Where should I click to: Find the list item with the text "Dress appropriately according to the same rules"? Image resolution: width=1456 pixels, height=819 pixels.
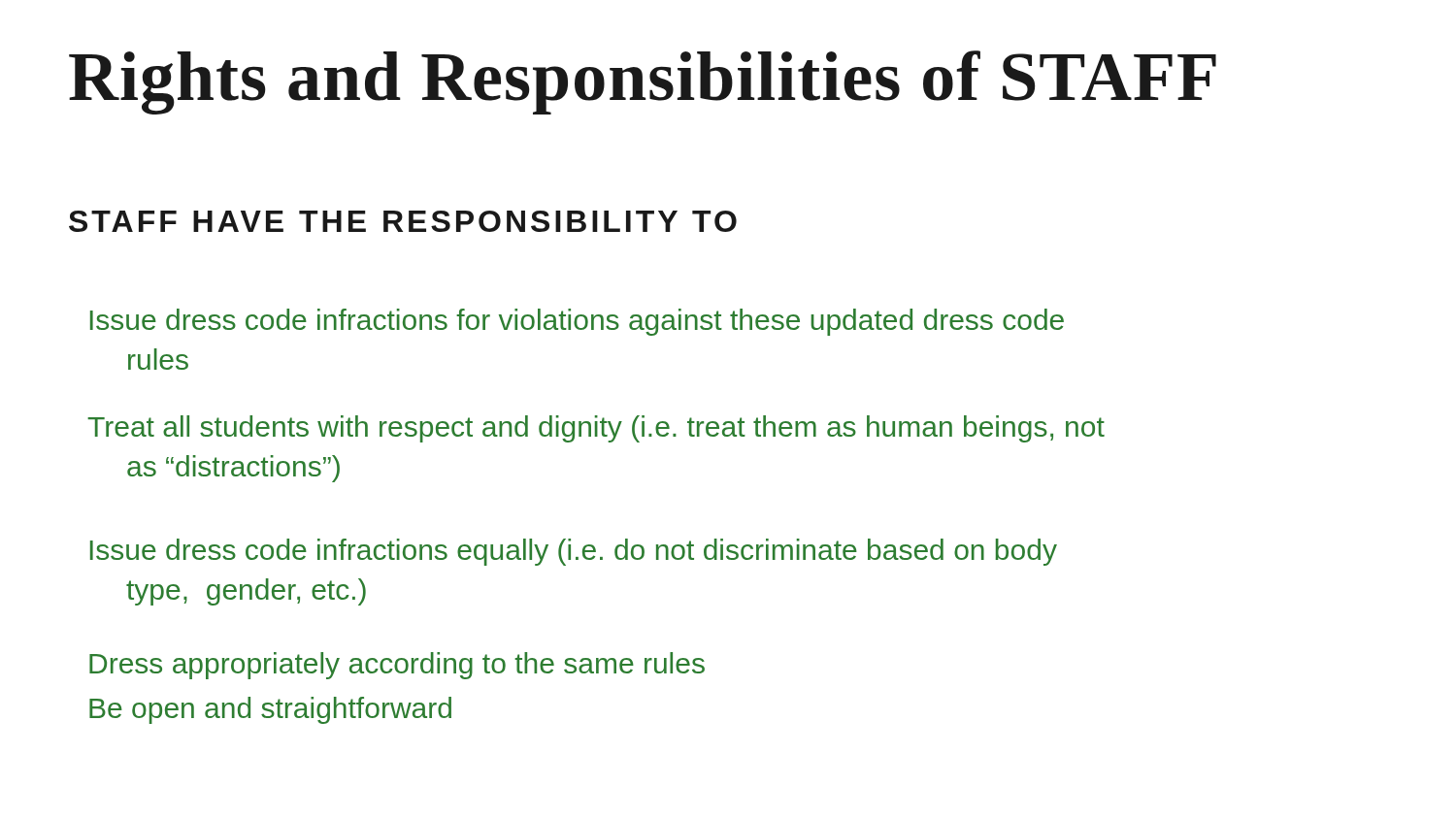397,663
